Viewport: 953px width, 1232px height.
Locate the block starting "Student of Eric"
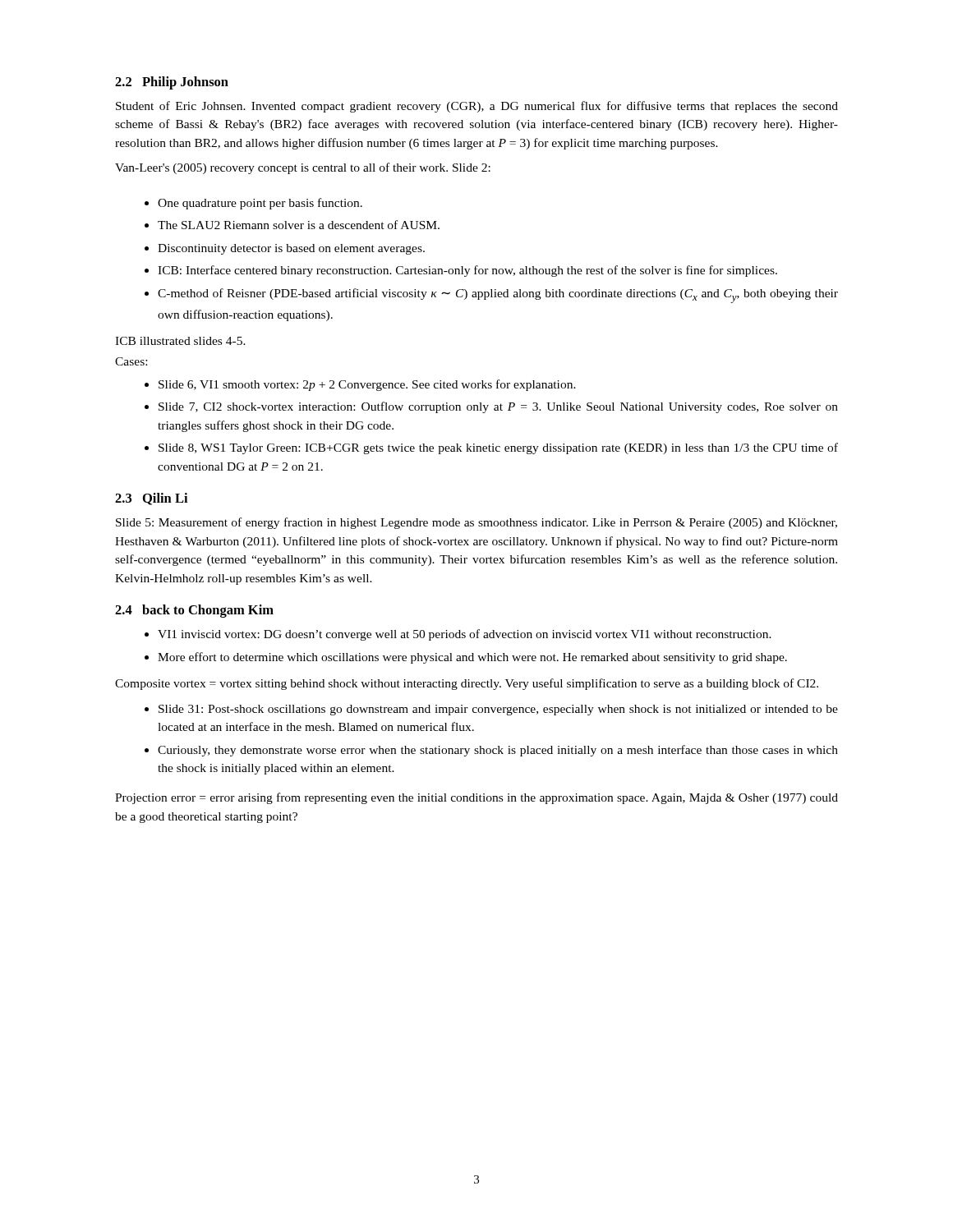pyautogui.click(x=476, y=137)
